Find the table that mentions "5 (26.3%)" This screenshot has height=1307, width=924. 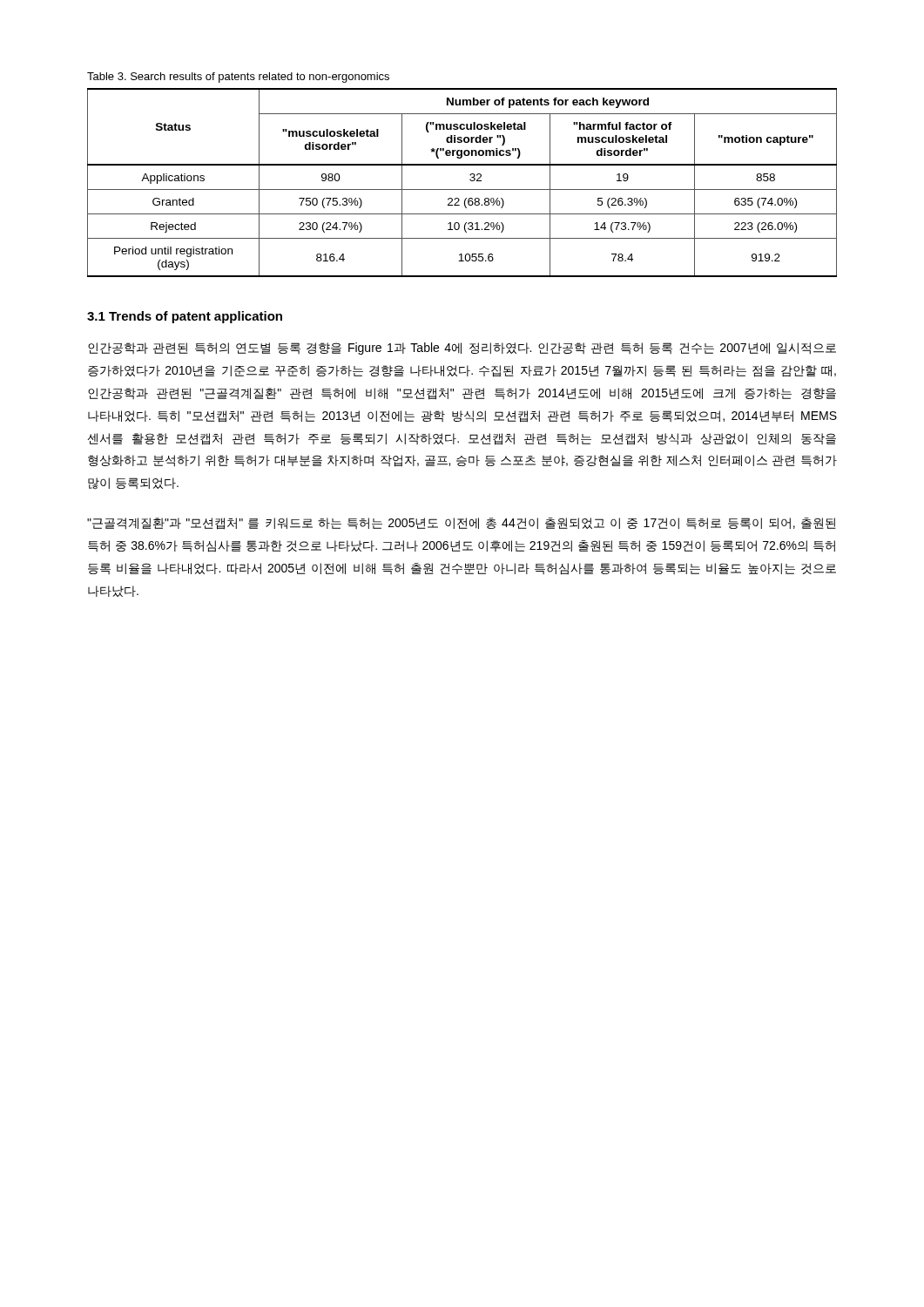click(x=462, y=183)
